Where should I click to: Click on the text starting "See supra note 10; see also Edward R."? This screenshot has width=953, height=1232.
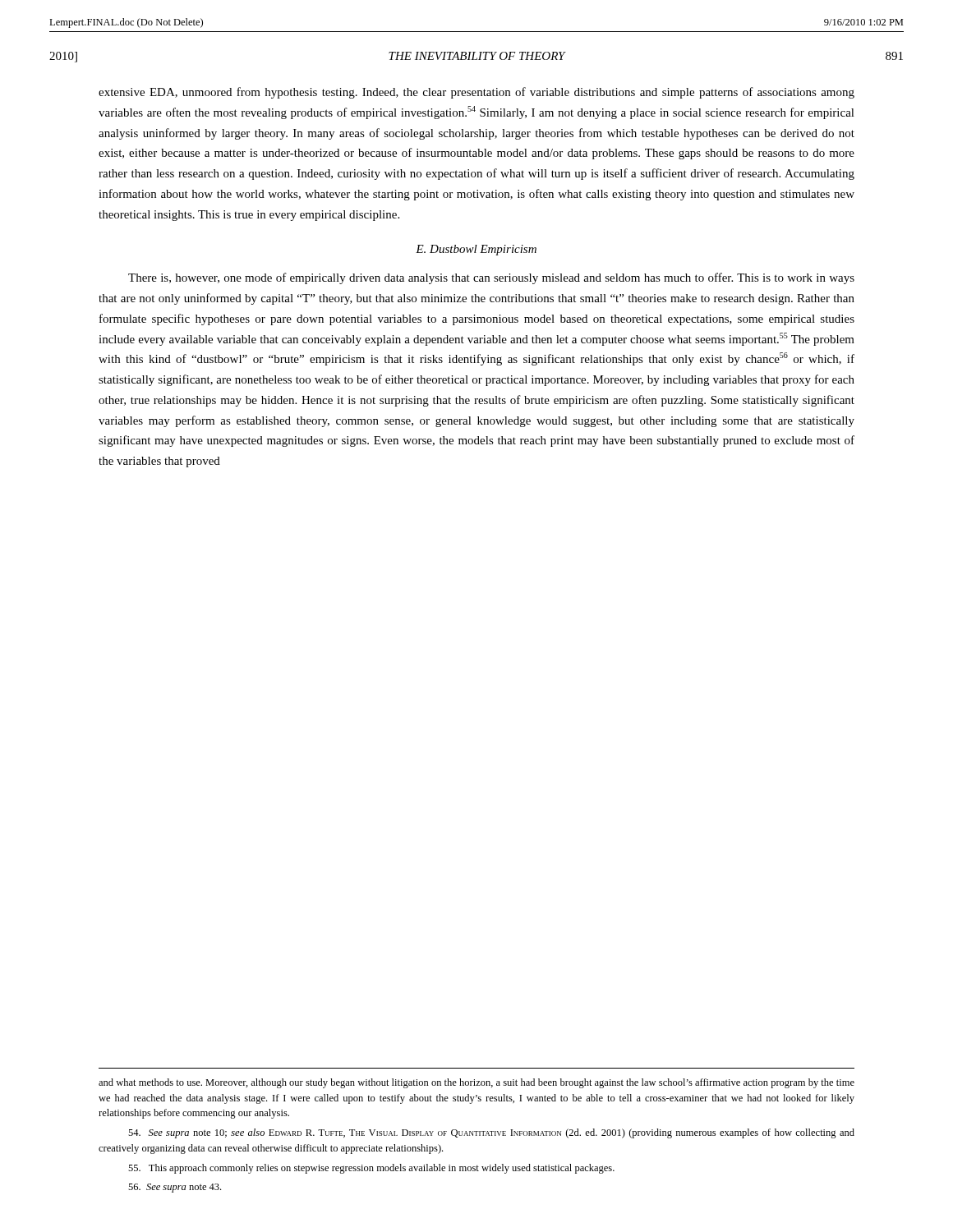click(476, 1140)
